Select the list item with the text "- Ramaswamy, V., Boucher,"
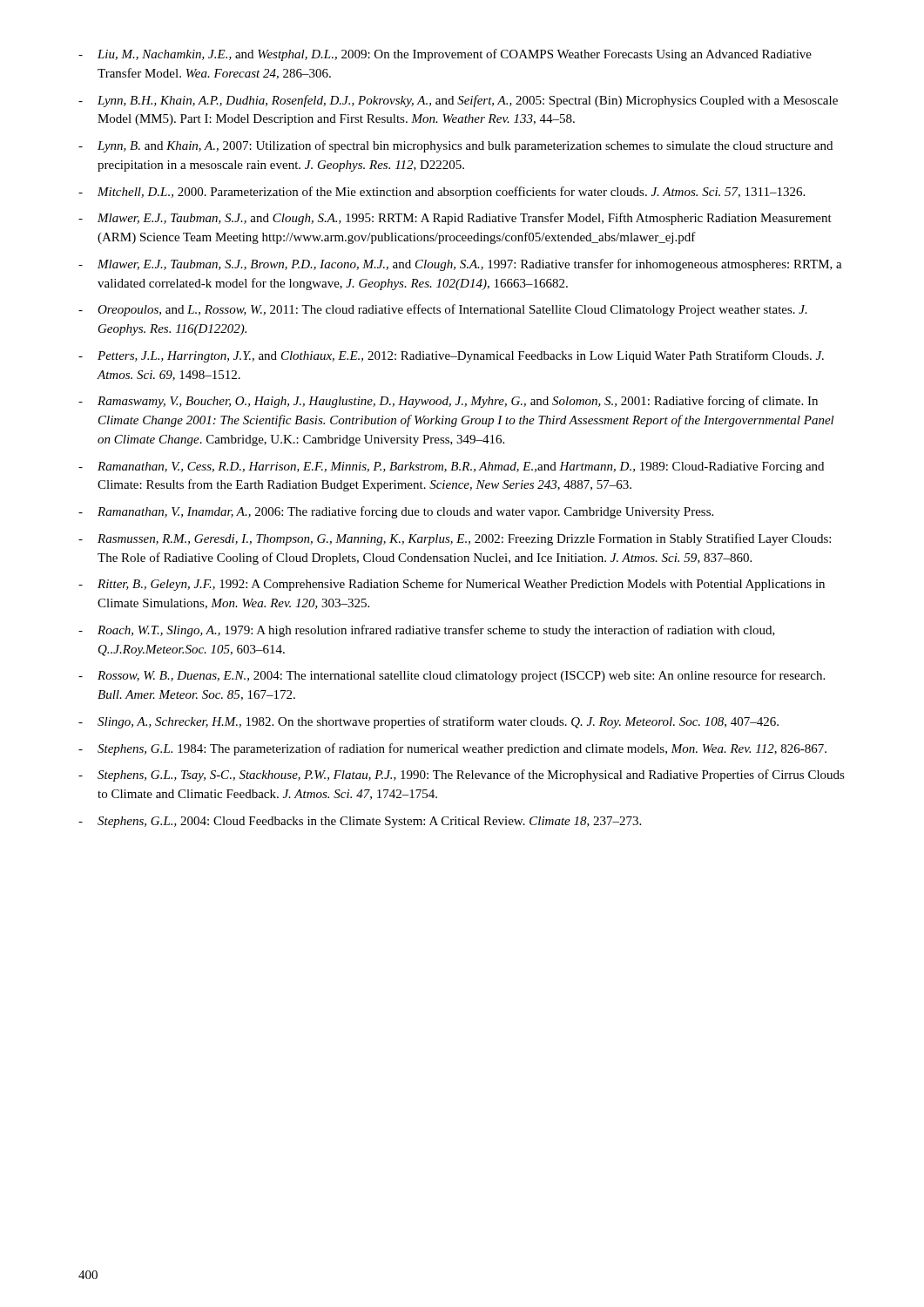 pyautogui.click(x=462, y=421)
